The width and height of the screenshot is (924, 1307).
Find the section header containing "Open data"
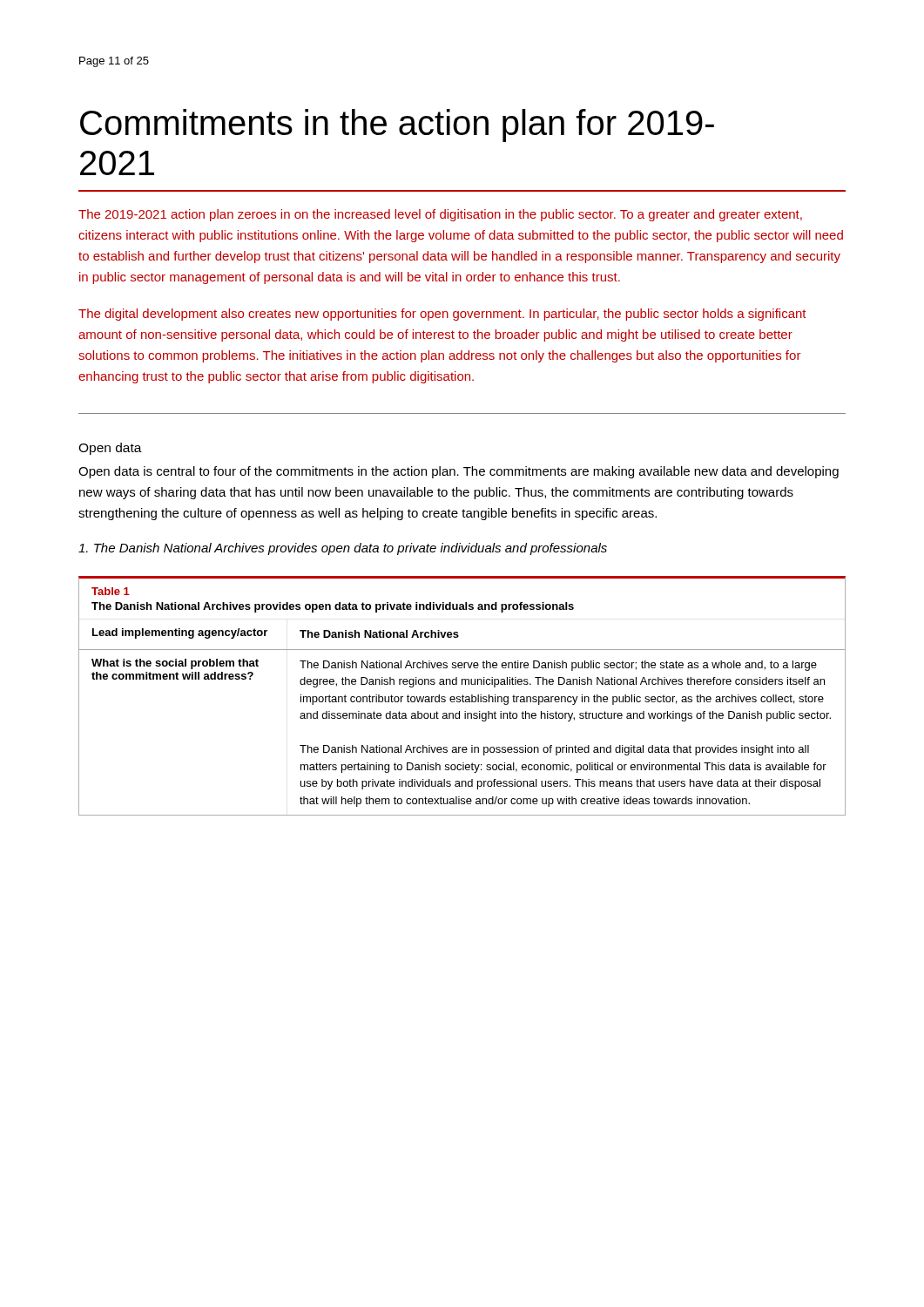[x=110, y=449]
